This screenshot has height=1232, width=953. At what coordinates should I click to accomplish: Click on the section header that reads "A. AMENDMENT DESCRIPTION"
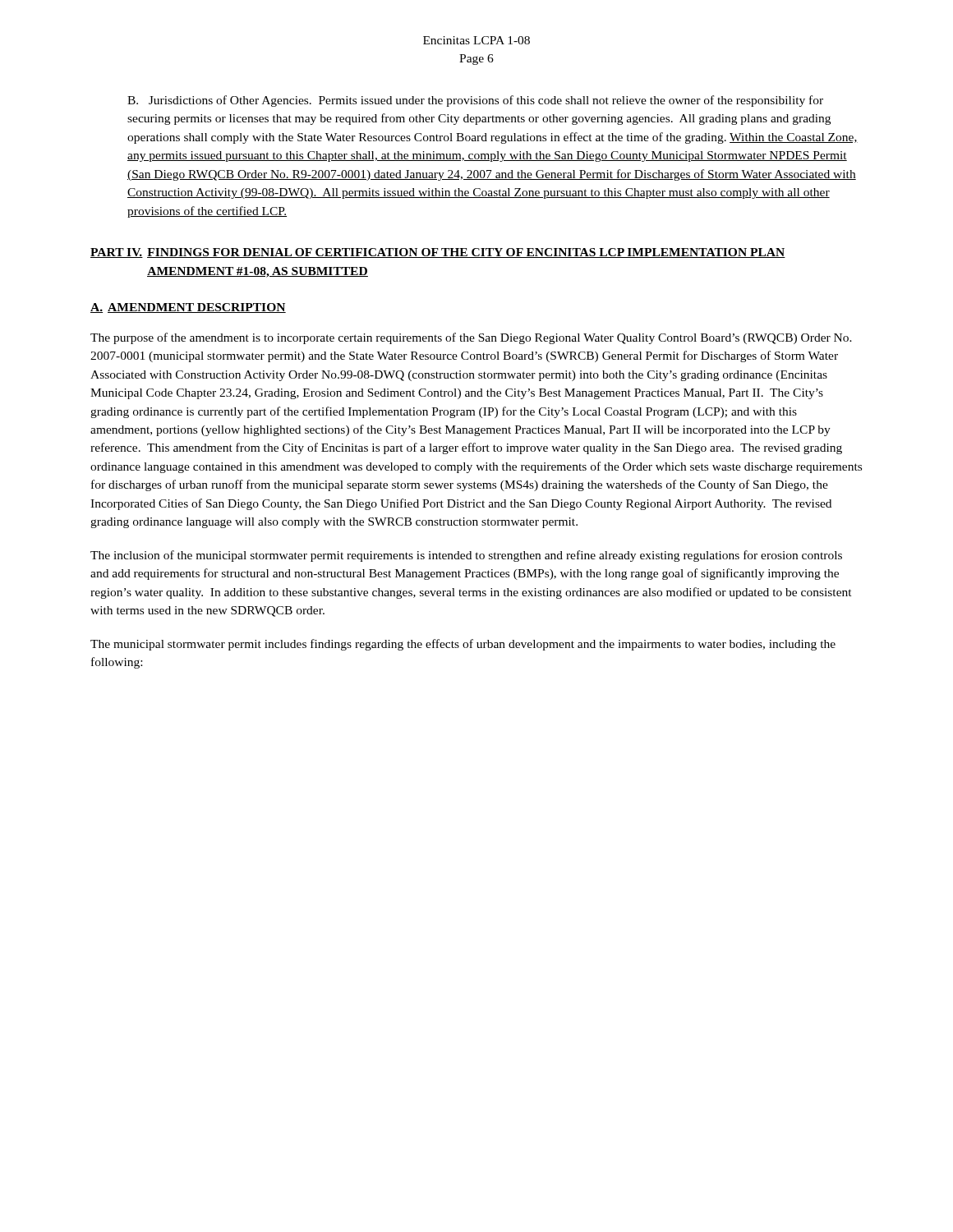tap(188, 308)
